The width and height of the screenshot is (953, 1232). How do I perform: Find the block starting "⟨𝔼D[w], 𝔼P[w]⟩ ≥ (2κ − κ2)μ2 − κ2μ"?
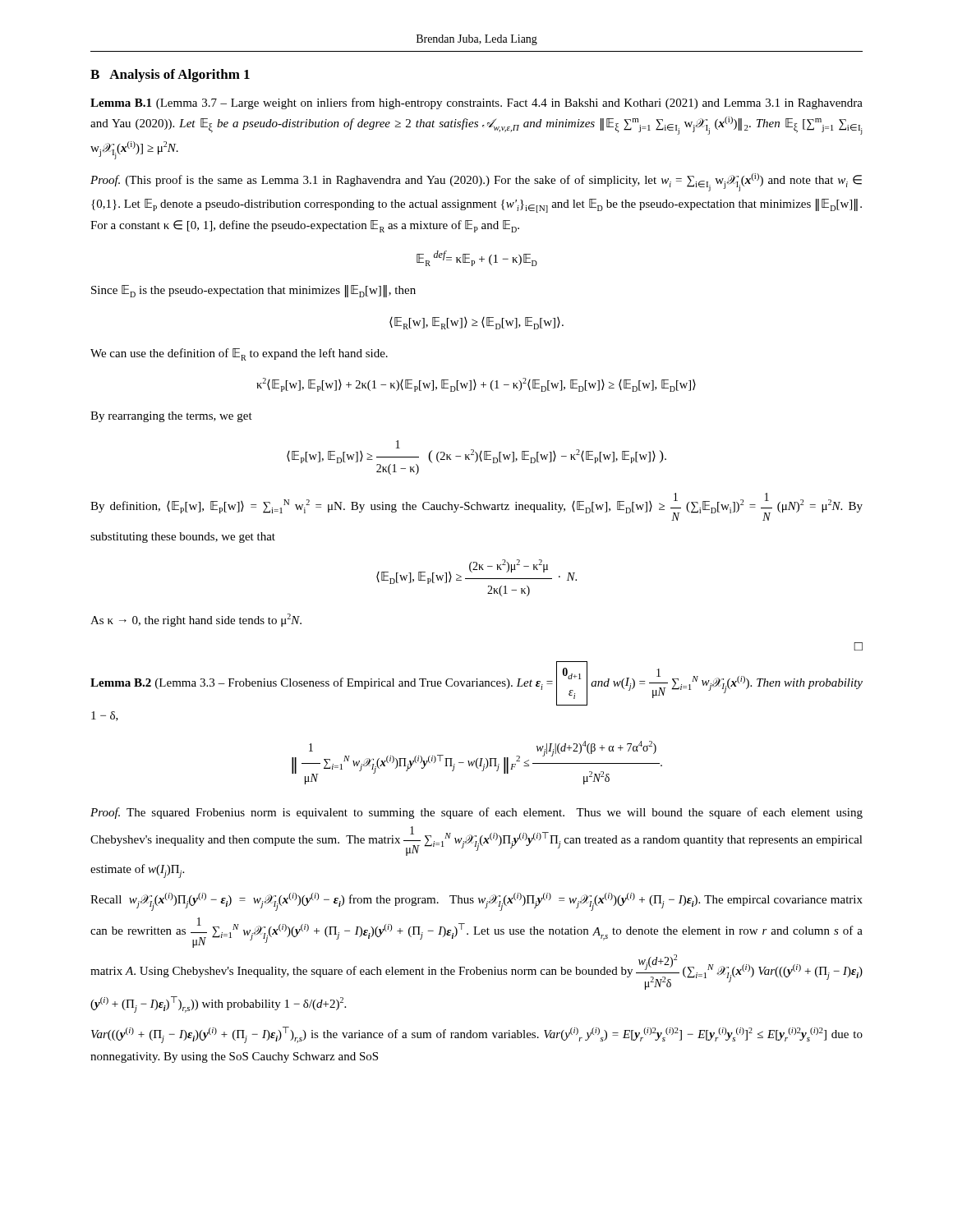(x=476, y=578)
